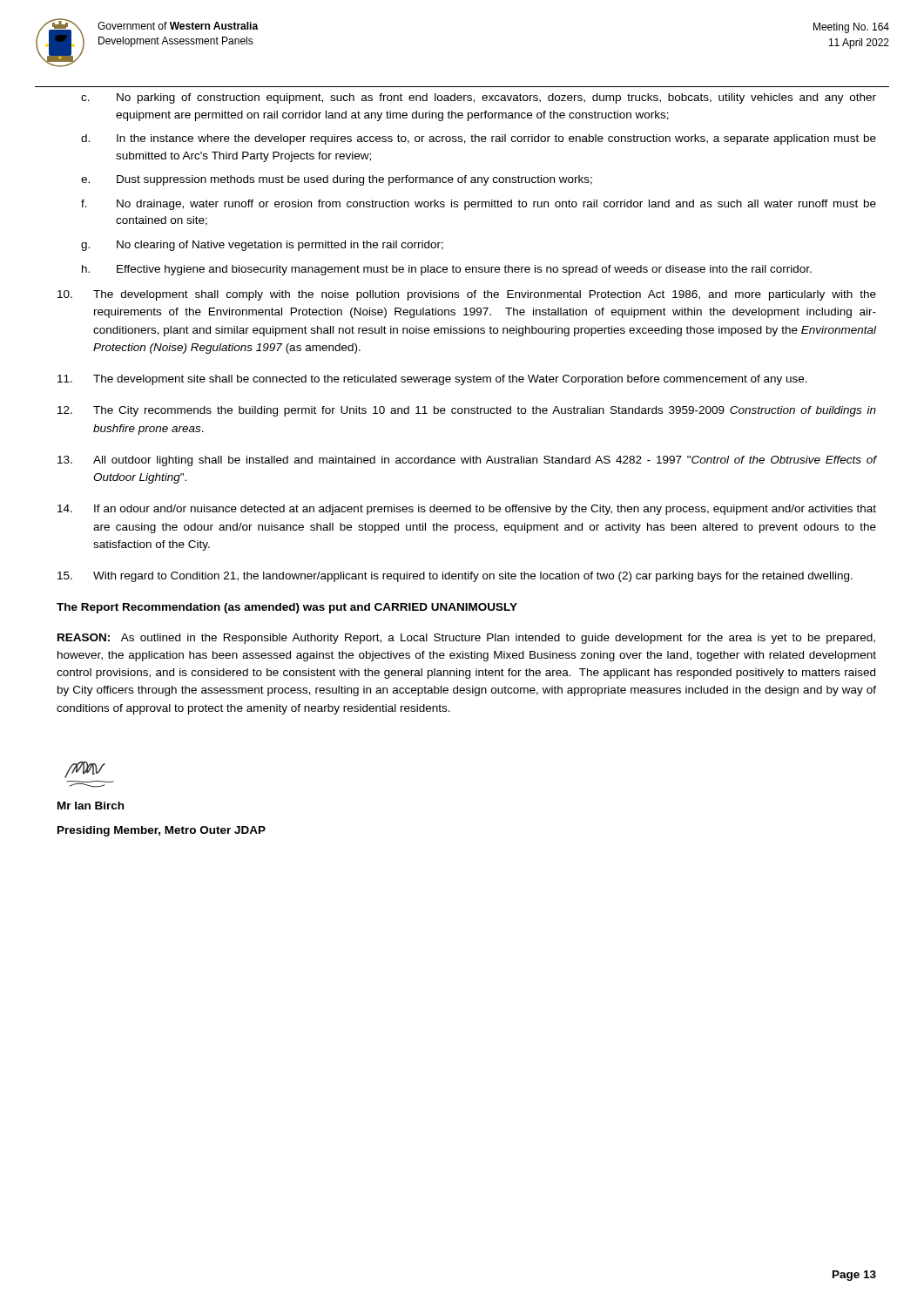Point to the text block starting "h. Effective hygiene and biosecurity management"
Image resolution: width=924 pixels, height=1307 pixels.
(x=466, y=269)
